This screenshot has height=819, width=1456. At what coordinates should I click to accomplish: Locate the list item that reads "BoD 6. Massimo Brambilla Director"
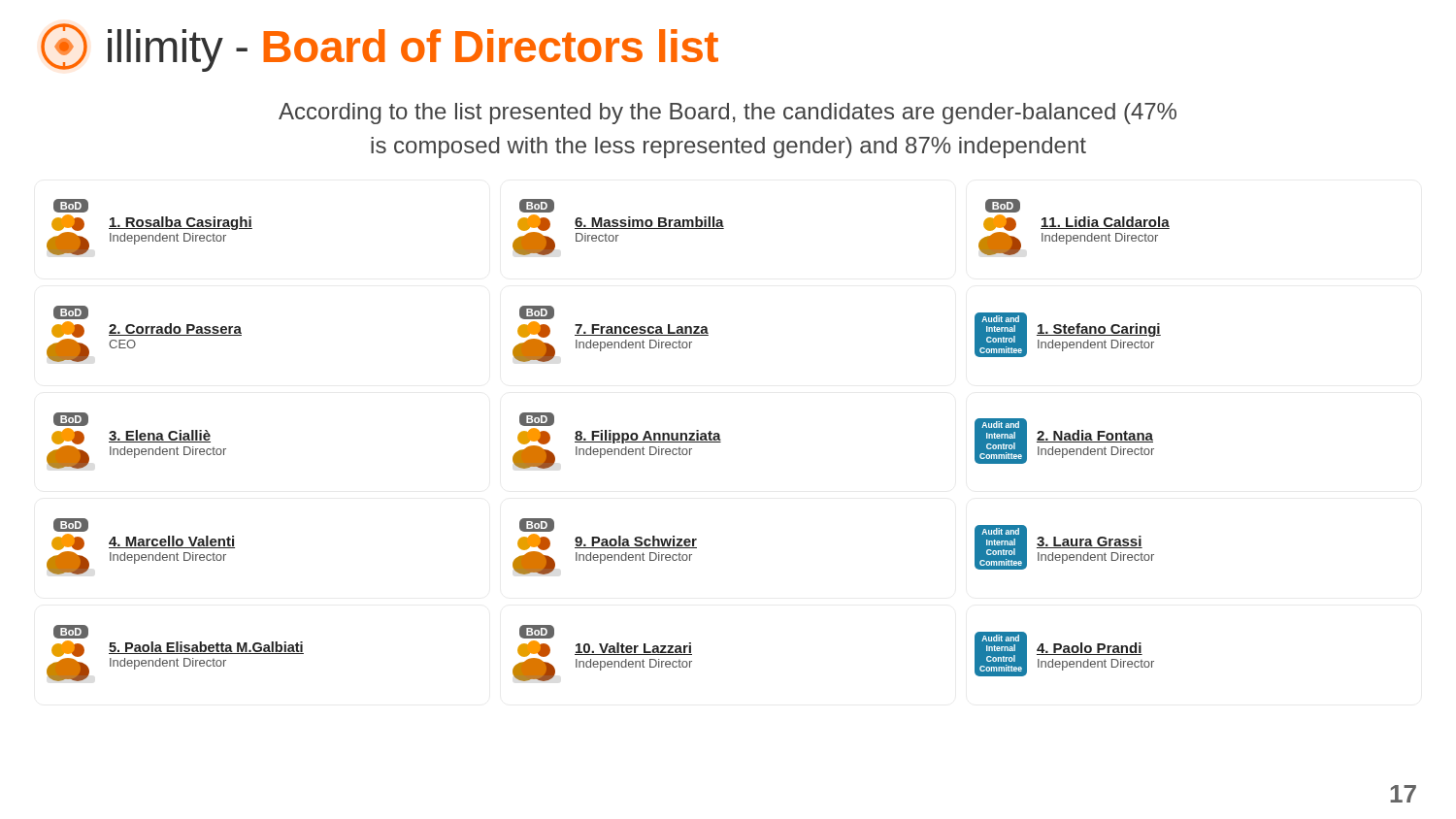tap(616, 229)
